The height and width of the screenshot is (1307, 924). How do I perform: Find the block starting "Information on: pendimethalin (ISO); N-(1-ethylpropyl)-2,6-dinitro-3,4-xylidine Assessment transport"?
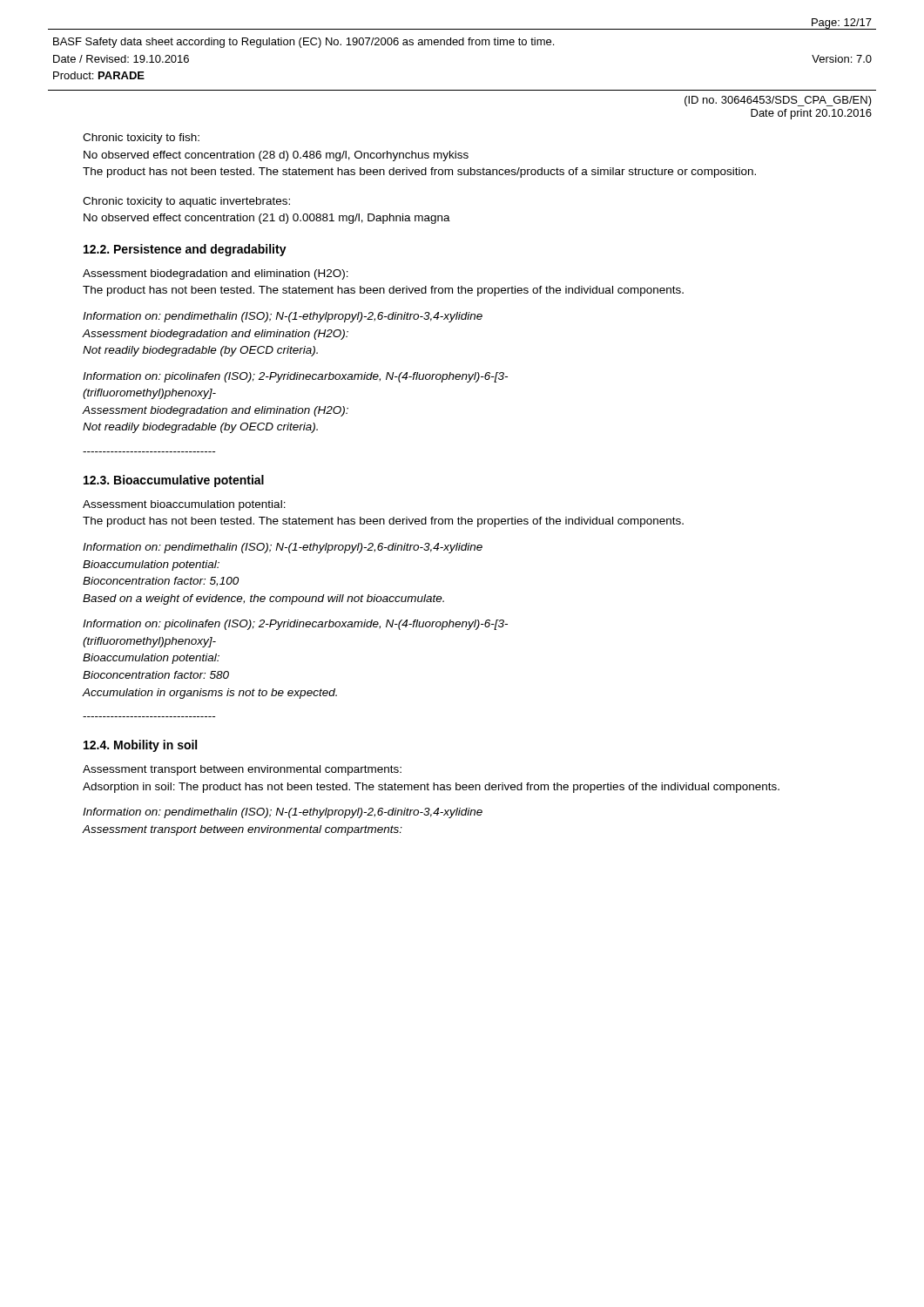(283, 820)
